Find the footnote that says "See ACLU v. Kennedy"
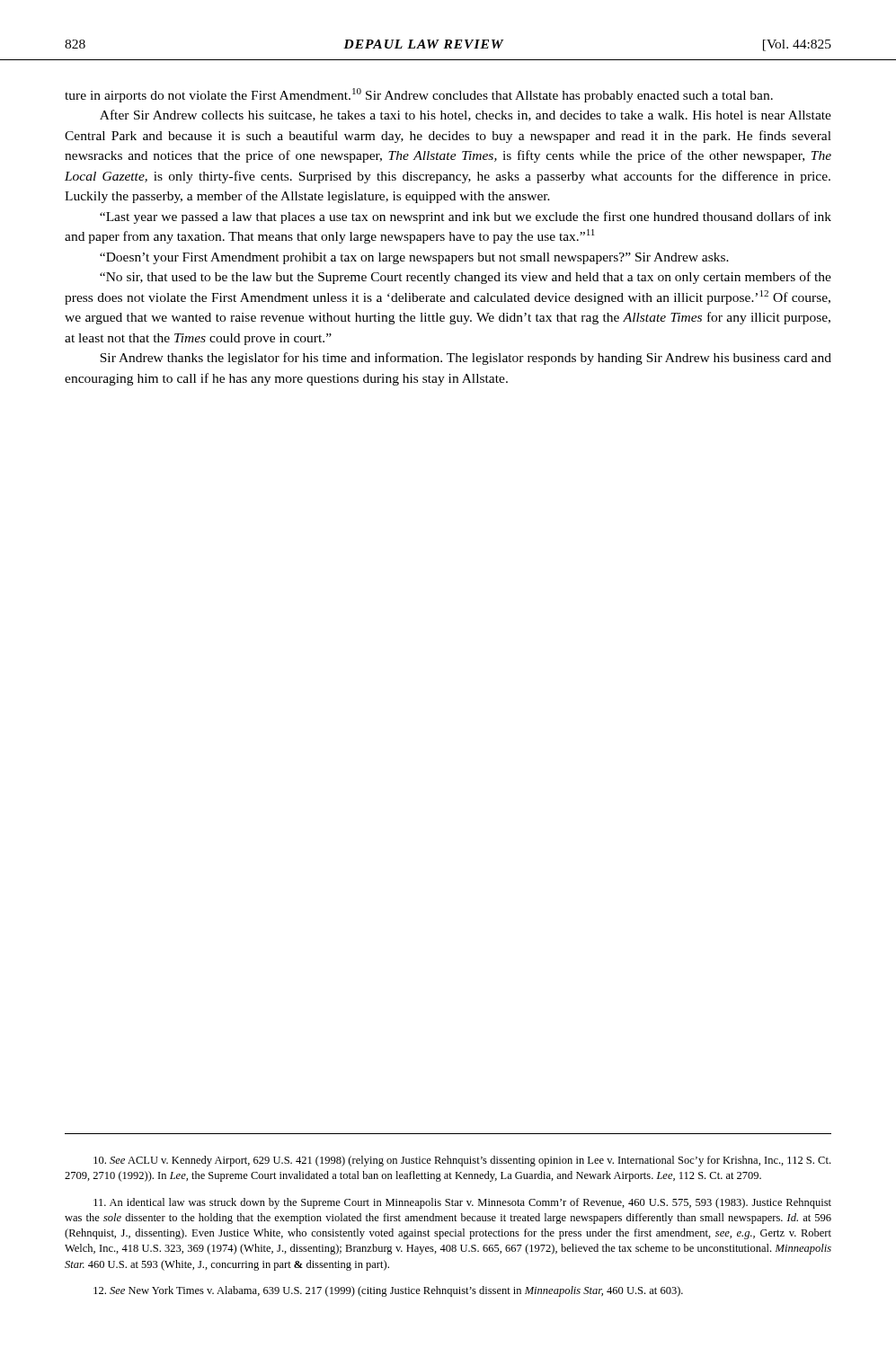Viewport: 896px width, 1348px height. tap(448, 1168)
